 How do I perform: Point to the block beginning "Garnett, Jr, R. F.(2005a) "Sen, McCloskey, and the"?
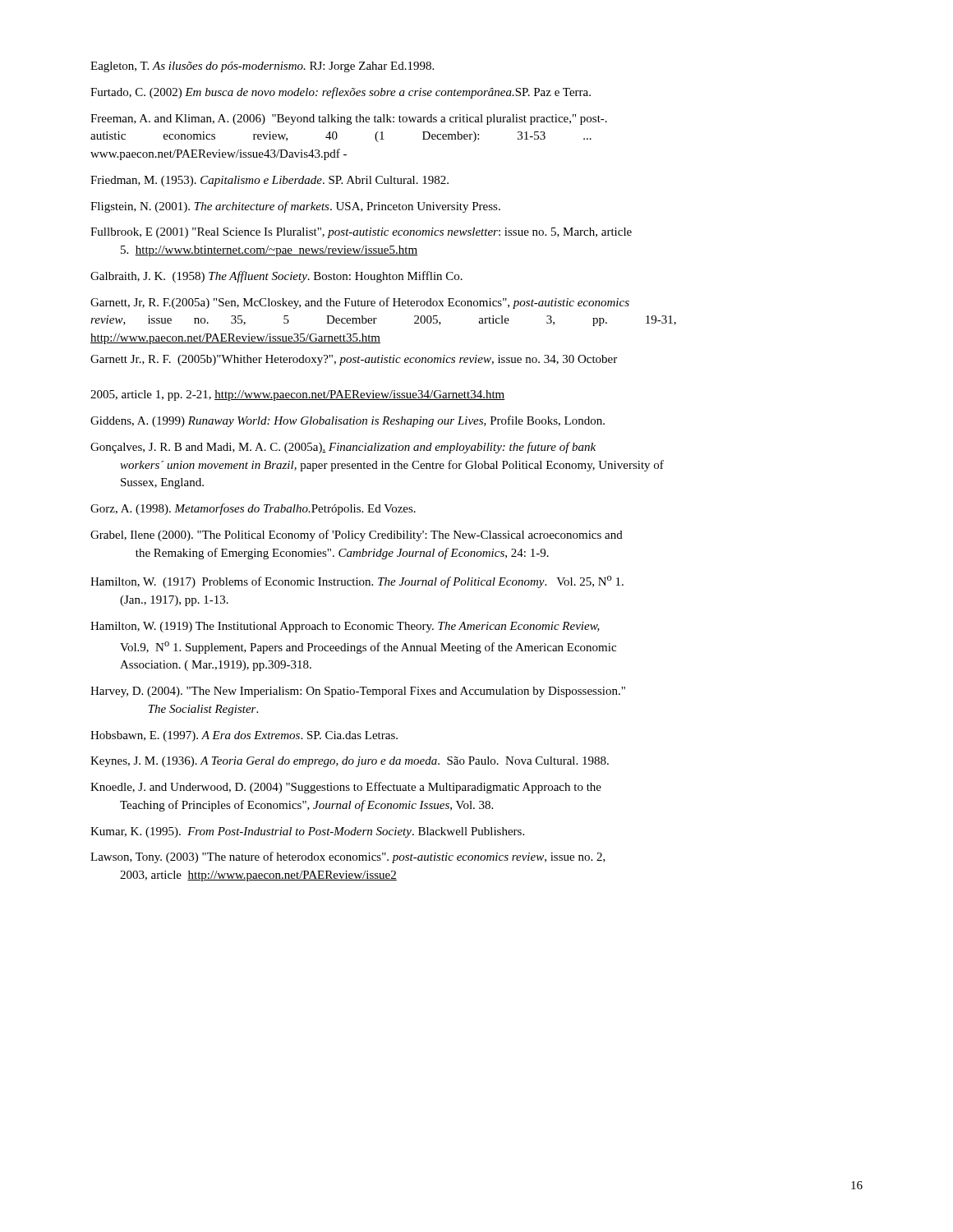[x=383, y=320]
